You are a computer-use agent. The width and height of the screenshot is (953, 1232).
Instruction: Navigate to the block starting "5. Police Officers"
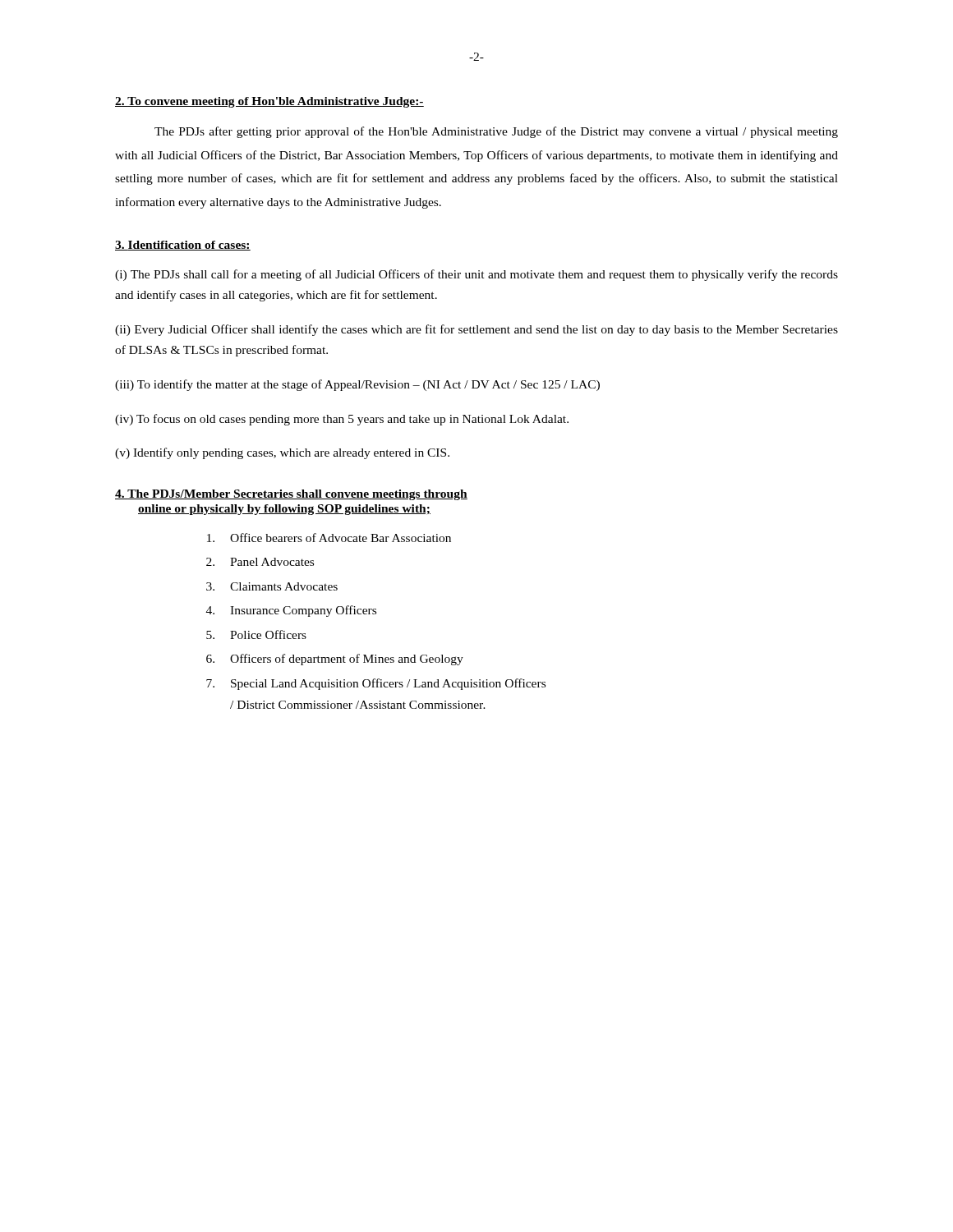pyautogui.click(x=256, y=634)
